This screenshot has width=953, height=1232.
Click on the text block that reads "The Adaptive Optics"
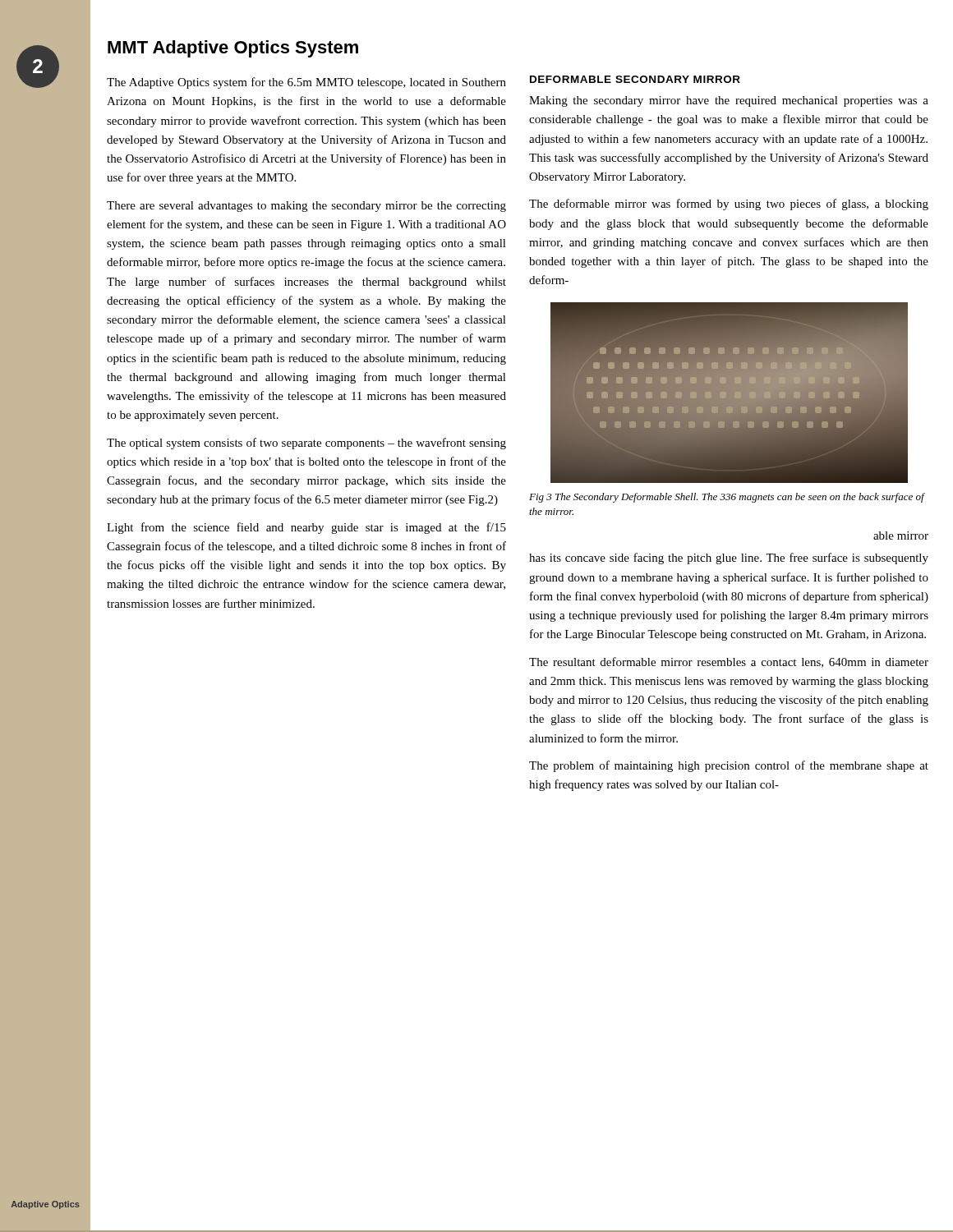tap(306, 130)
